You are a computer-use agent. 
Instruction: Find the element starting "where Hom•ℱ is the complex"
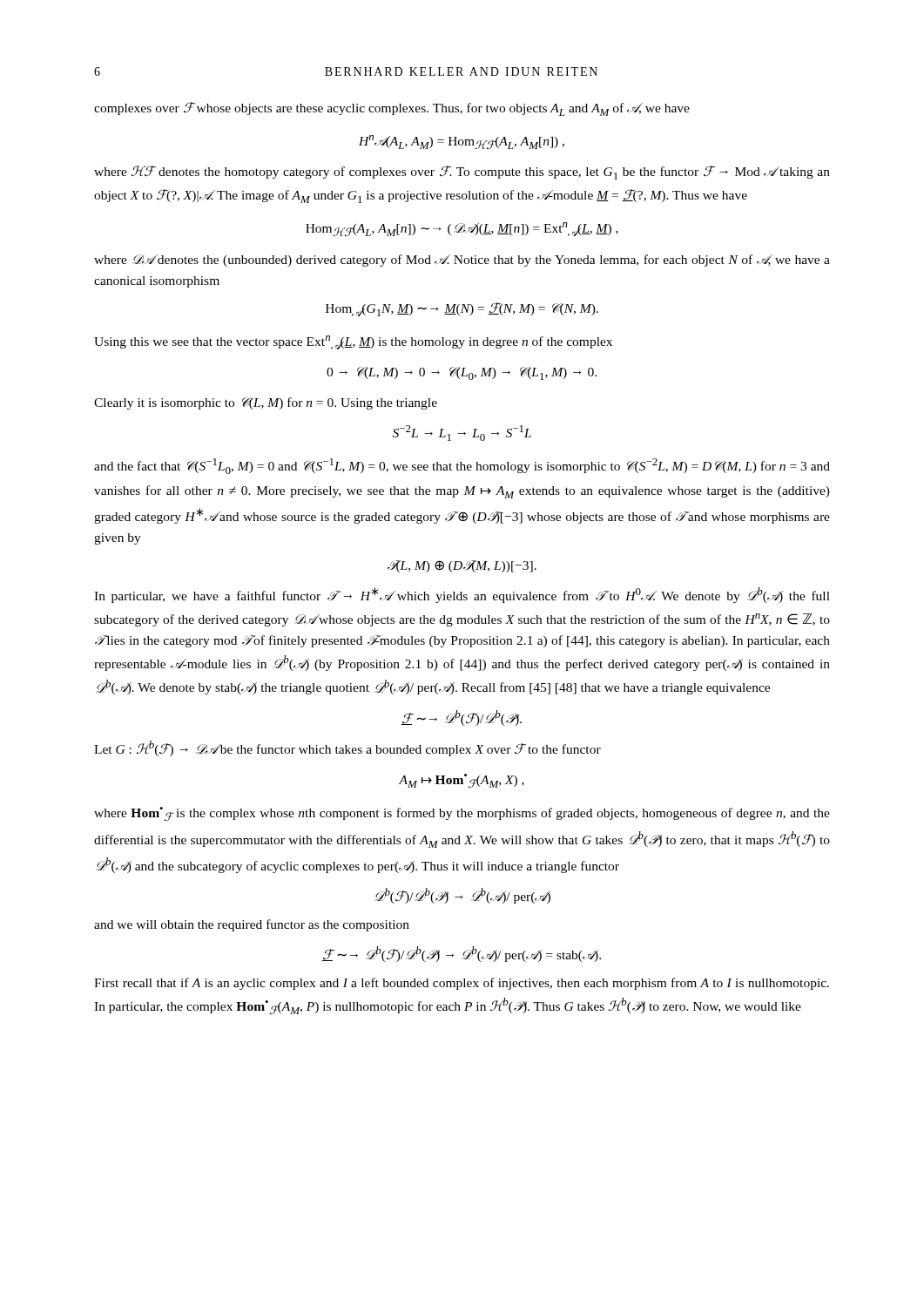(462, 837)
